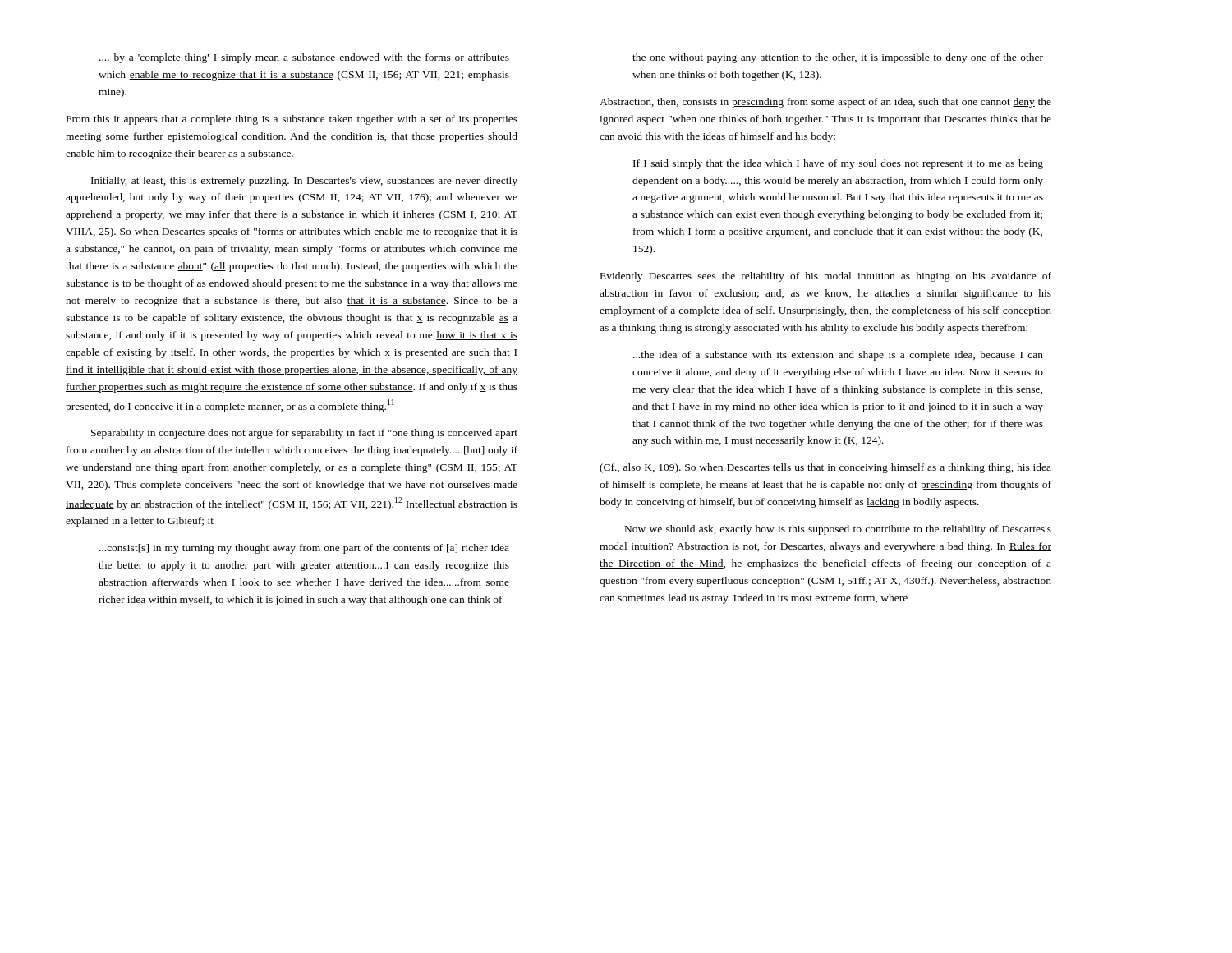Viewport: 1232px width, 953px height.
Task: Locate the text block with the text "...consist[s] in my"
Action: click(x=304, y=574)
